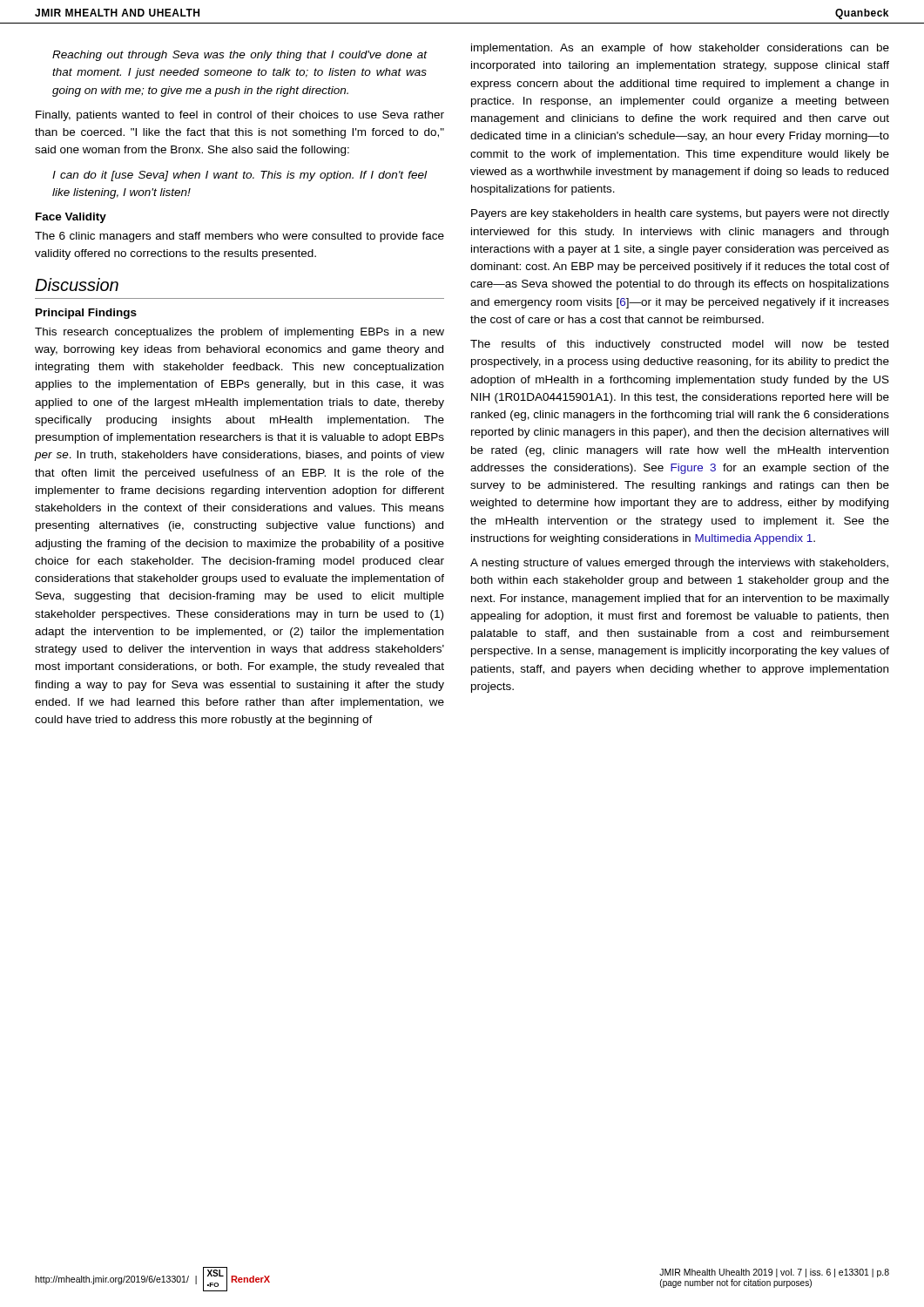Navigate to the region starting "Finally, patients wanted to feel in"
Image resolution: width=924 pixels, height=1307 pixels.
[x=240, y=133]
